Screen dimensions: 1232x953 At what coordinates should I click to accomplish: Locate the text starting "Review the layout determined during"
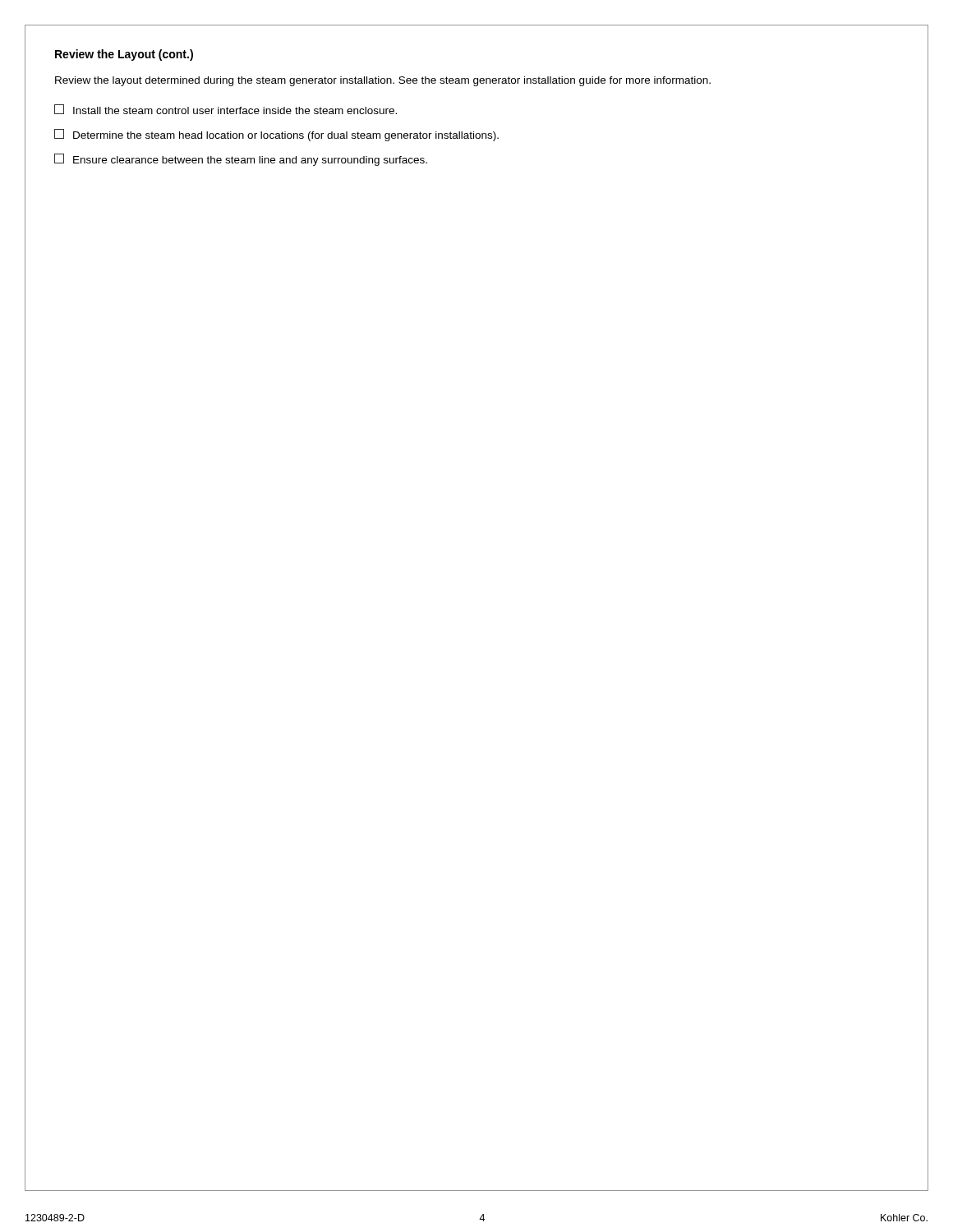(383, 80)
